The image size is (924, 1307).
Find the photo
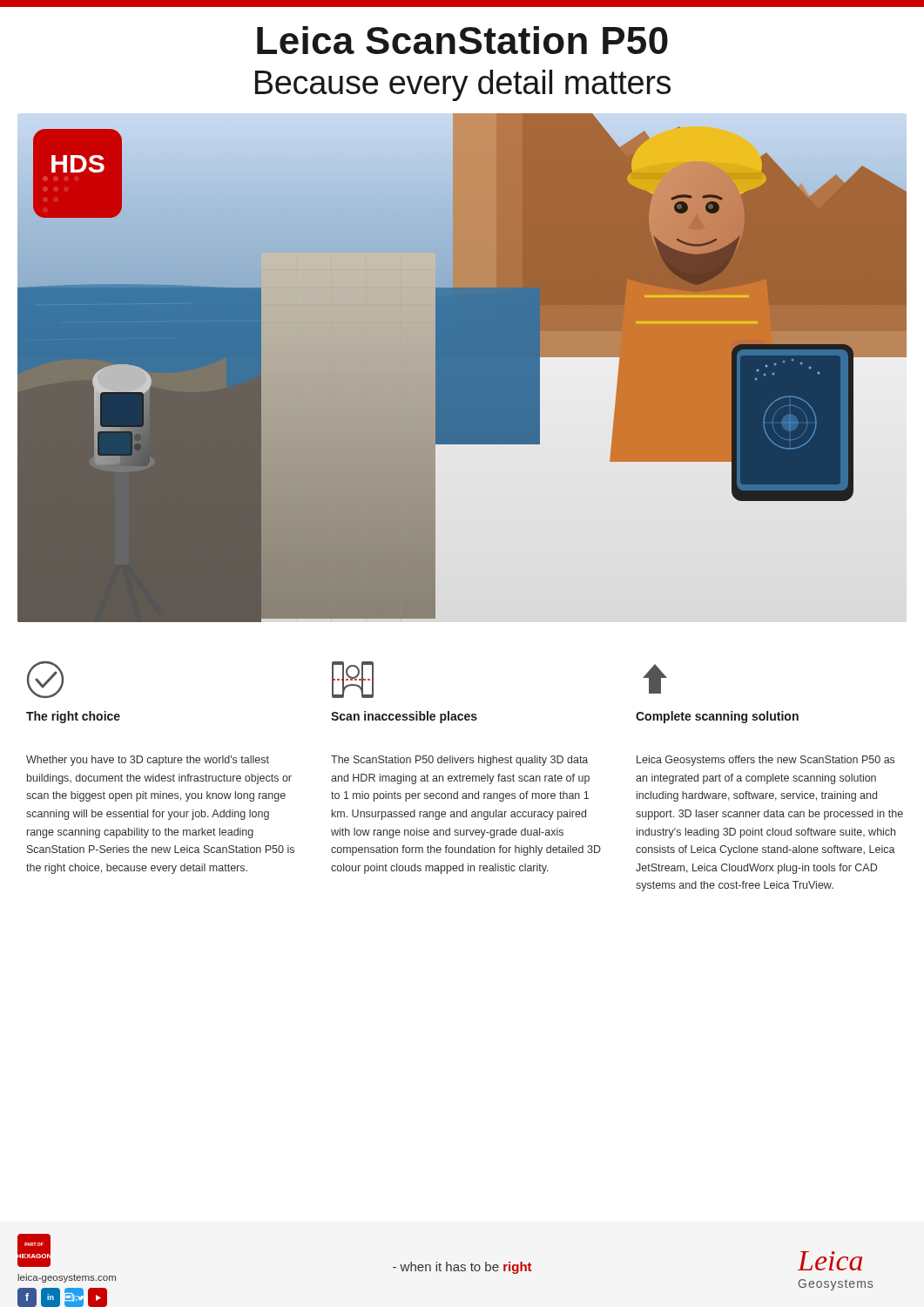coord(462,368)
